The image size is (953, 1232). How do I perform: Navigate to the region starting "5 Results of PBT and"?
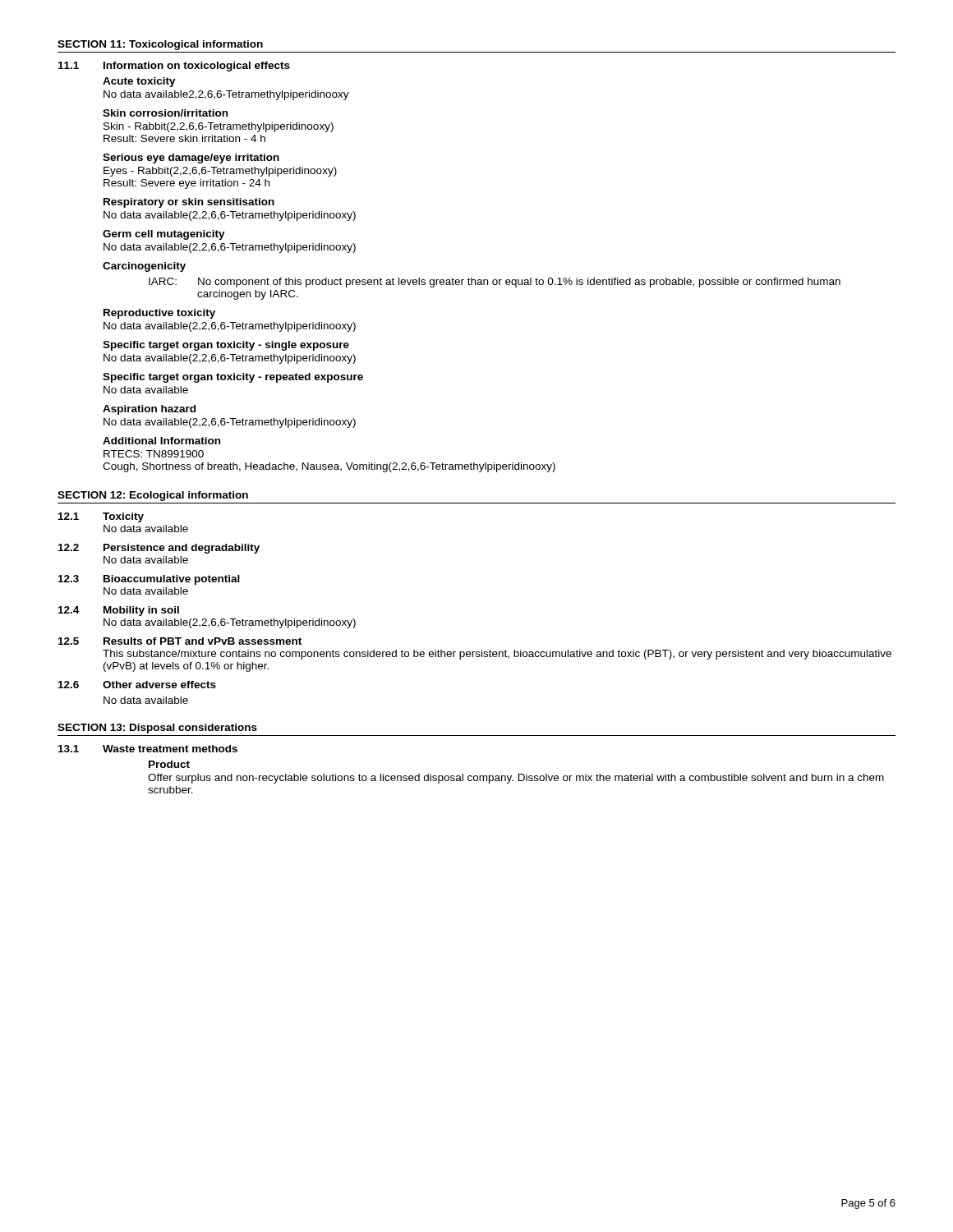click(x=476, y=653)
